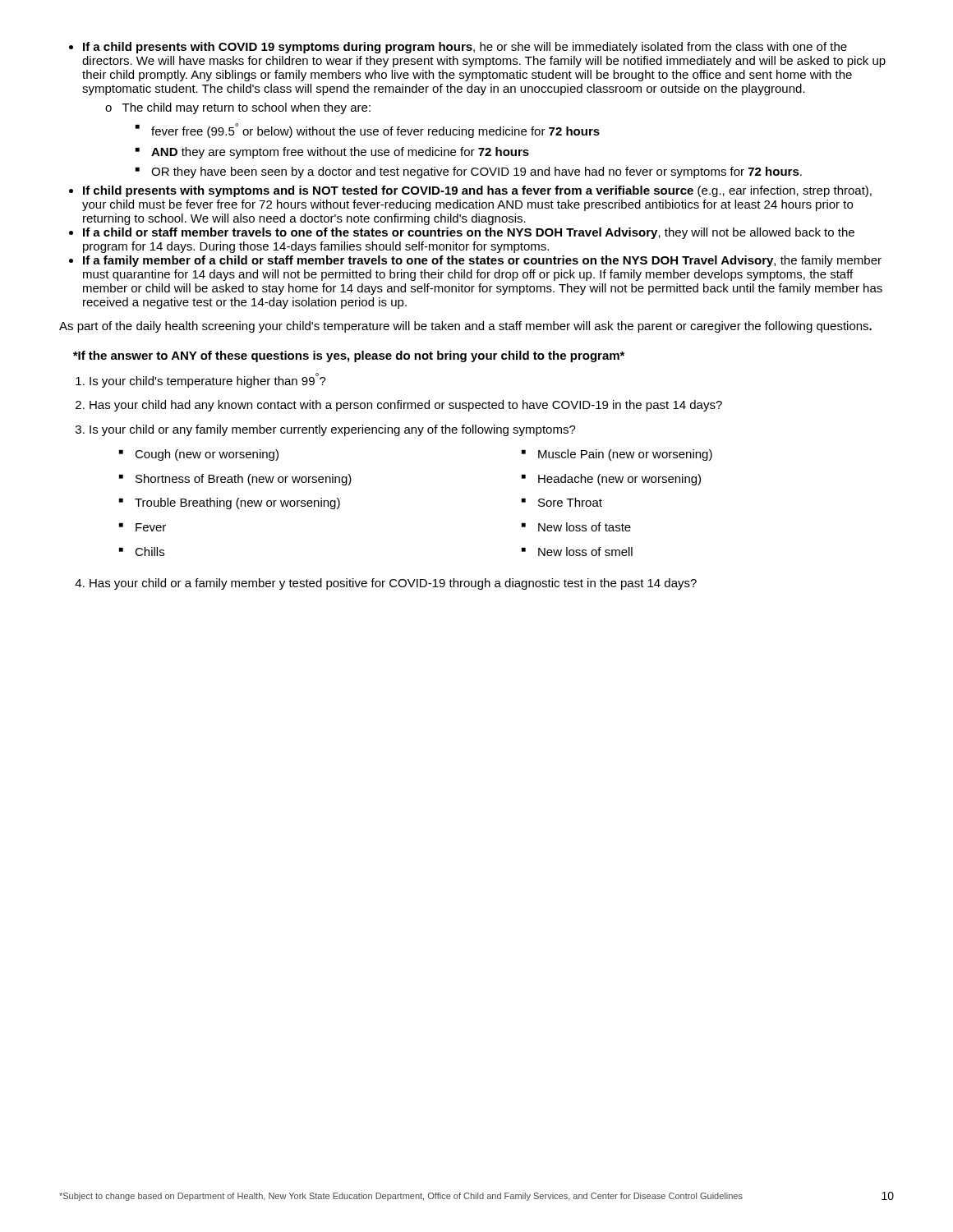Image resolution: width=953 pixels, height=1232 pixels.
Task: Click on the list item that says "Is your child or any family member"
Action: point(333,430)
